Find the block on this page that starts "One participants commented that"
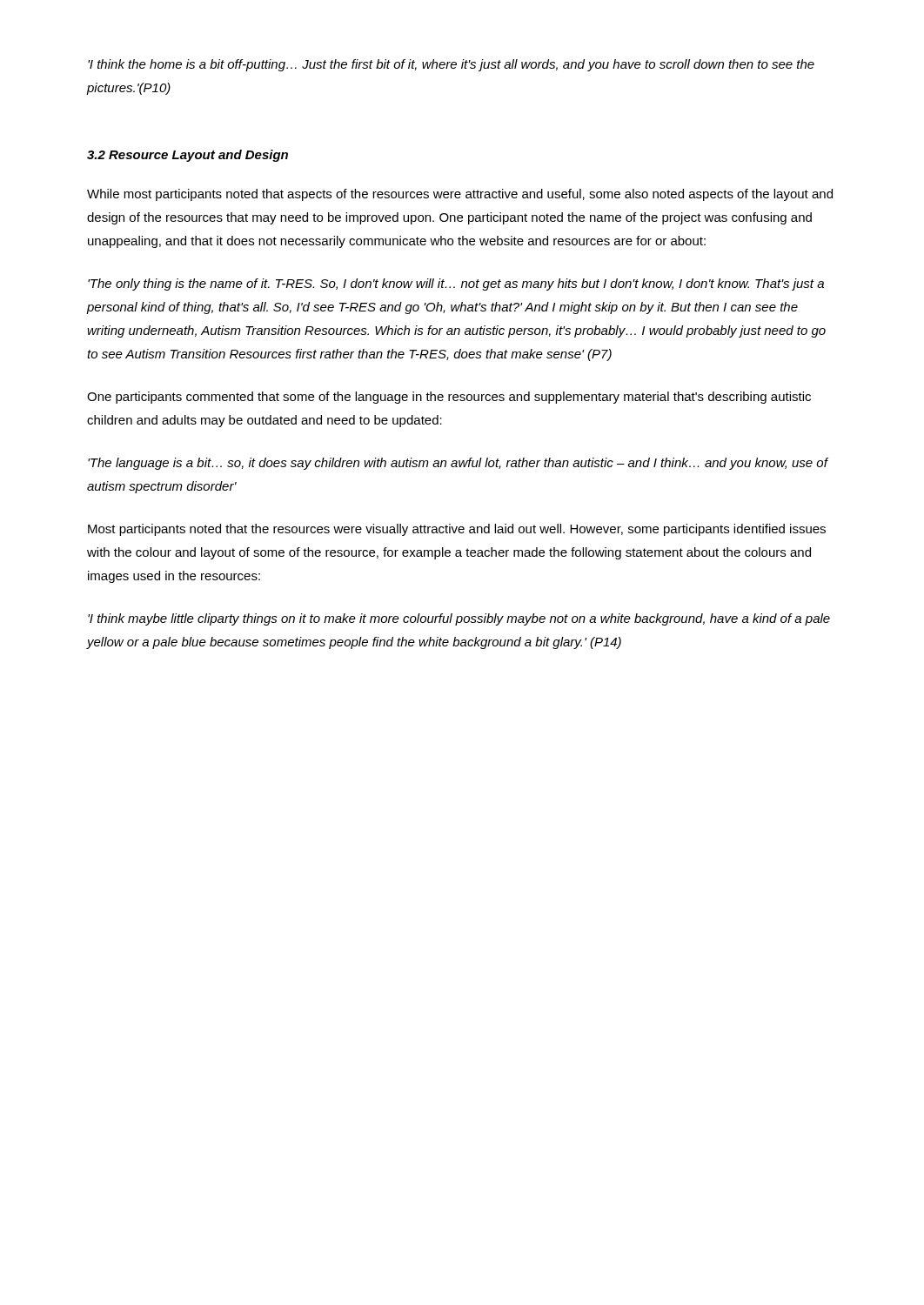 point(449,398)
